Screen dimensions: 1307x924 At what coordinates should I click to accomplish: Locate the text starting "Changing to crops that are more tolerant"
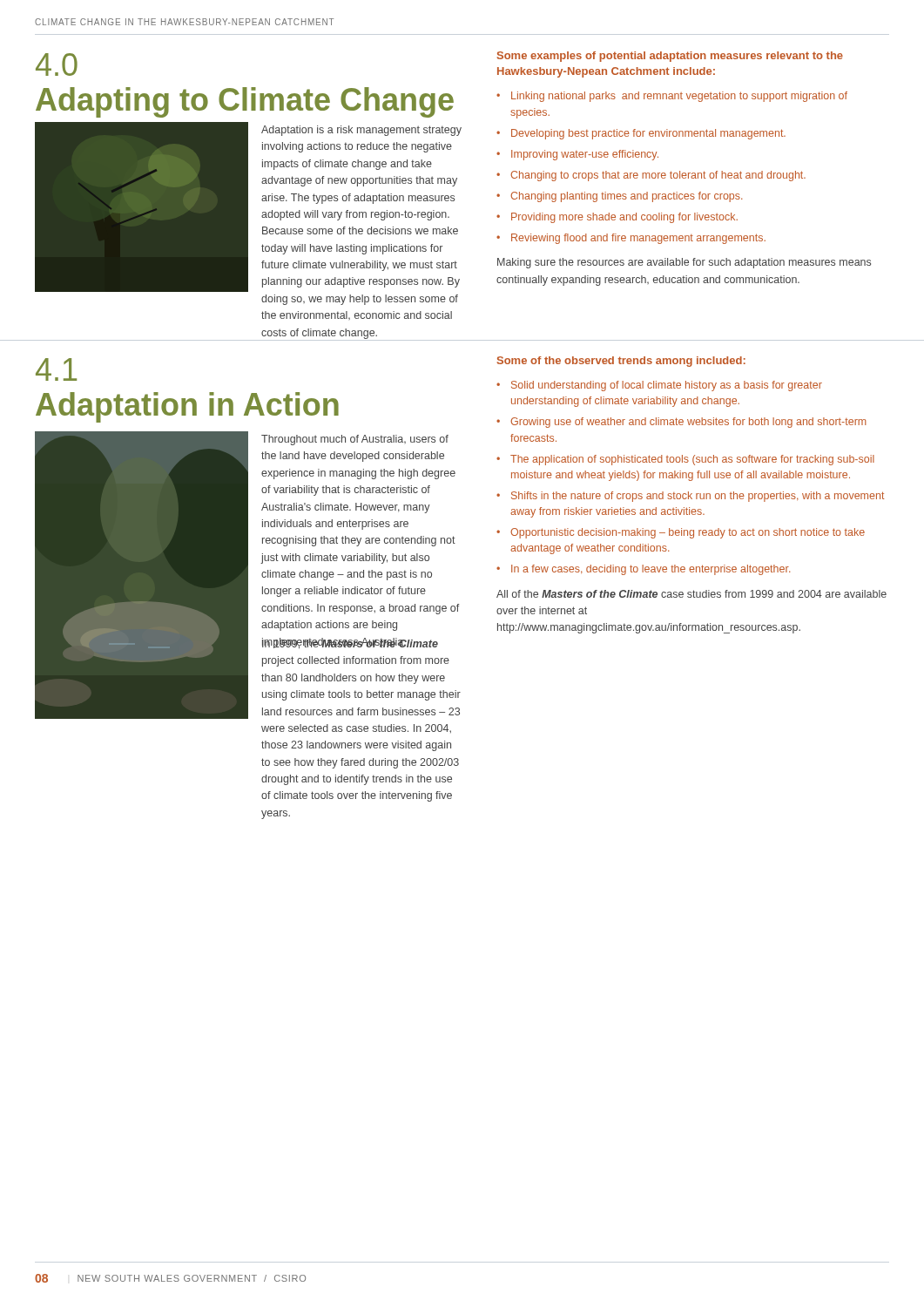[x=658, y=175]
